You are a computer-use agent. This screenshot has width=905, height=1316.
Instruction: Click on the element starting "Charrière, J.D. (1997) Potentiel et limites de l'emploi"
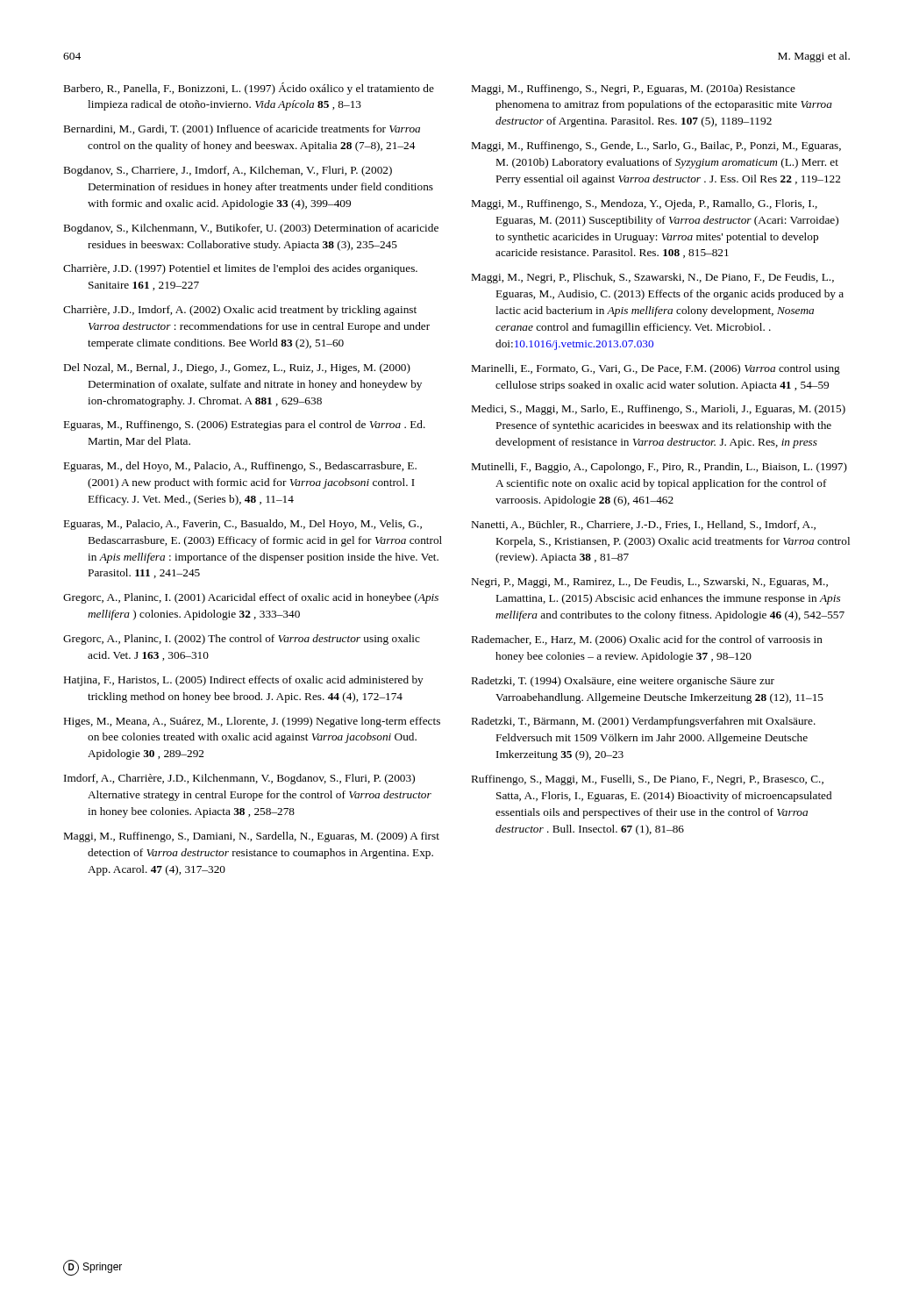(x=241, y=277)
